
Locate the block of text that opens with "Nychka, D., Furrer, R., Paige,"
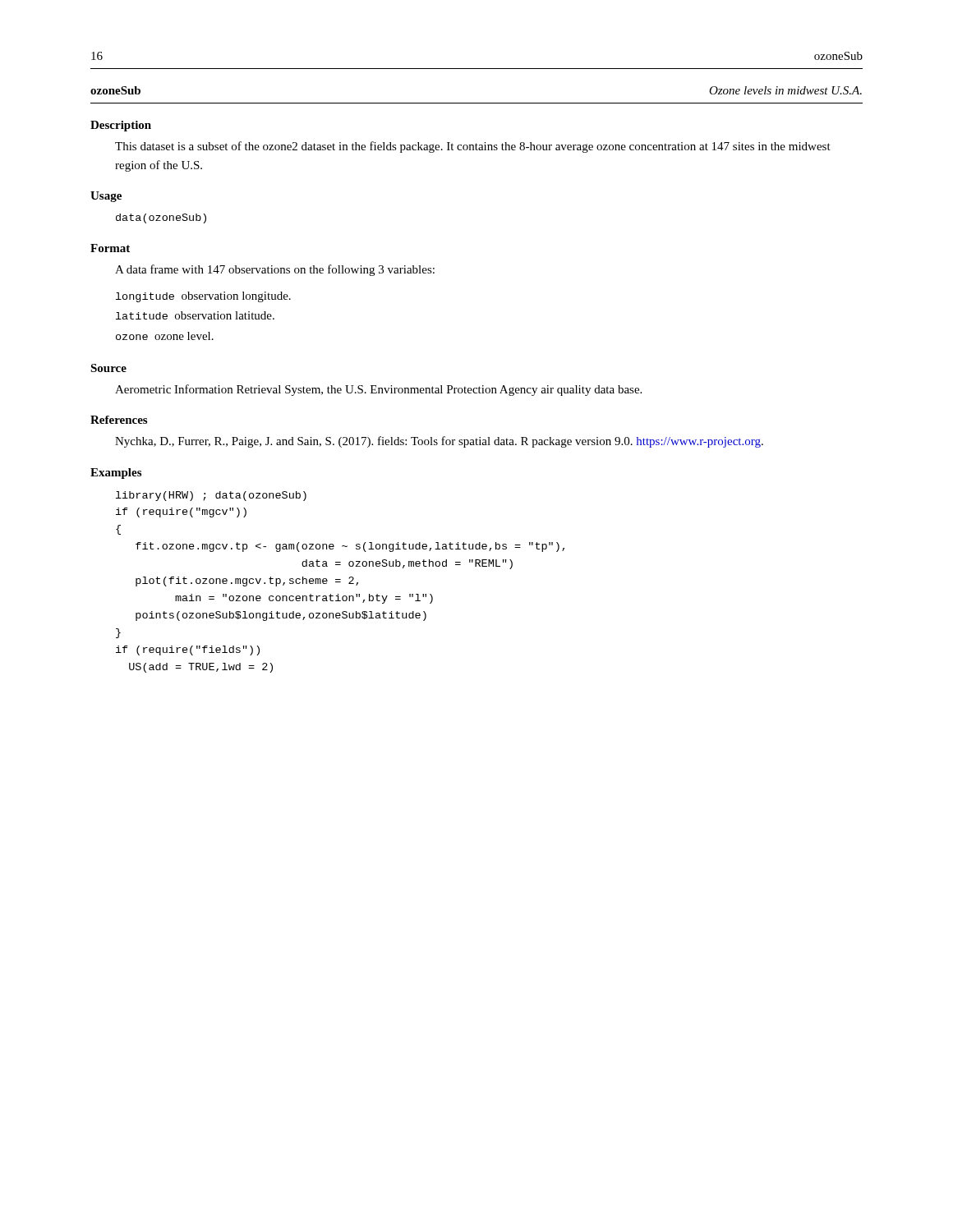(x=439, y=441)
